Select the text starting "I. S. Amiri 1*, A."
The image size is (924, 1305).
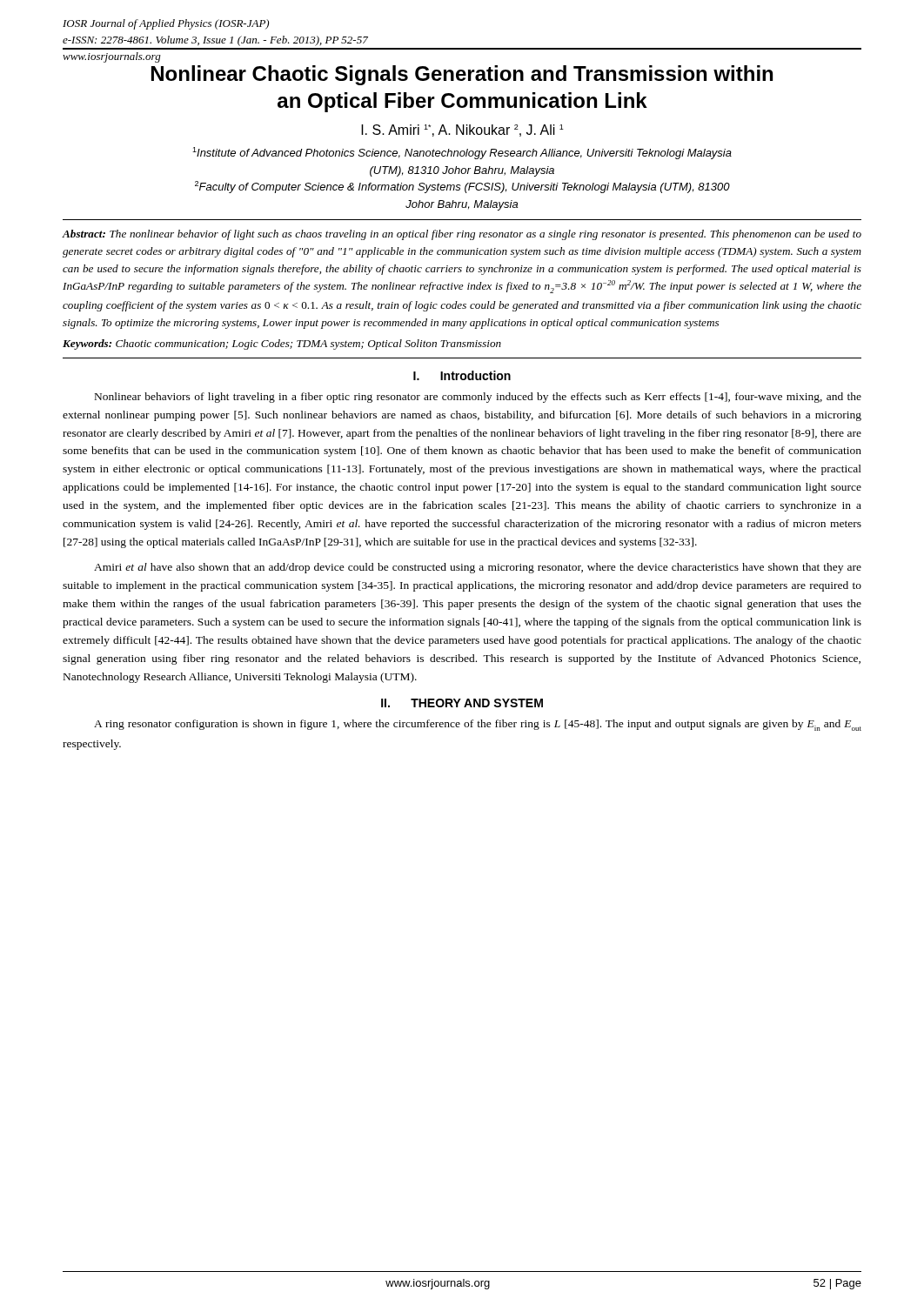(462, 130)
